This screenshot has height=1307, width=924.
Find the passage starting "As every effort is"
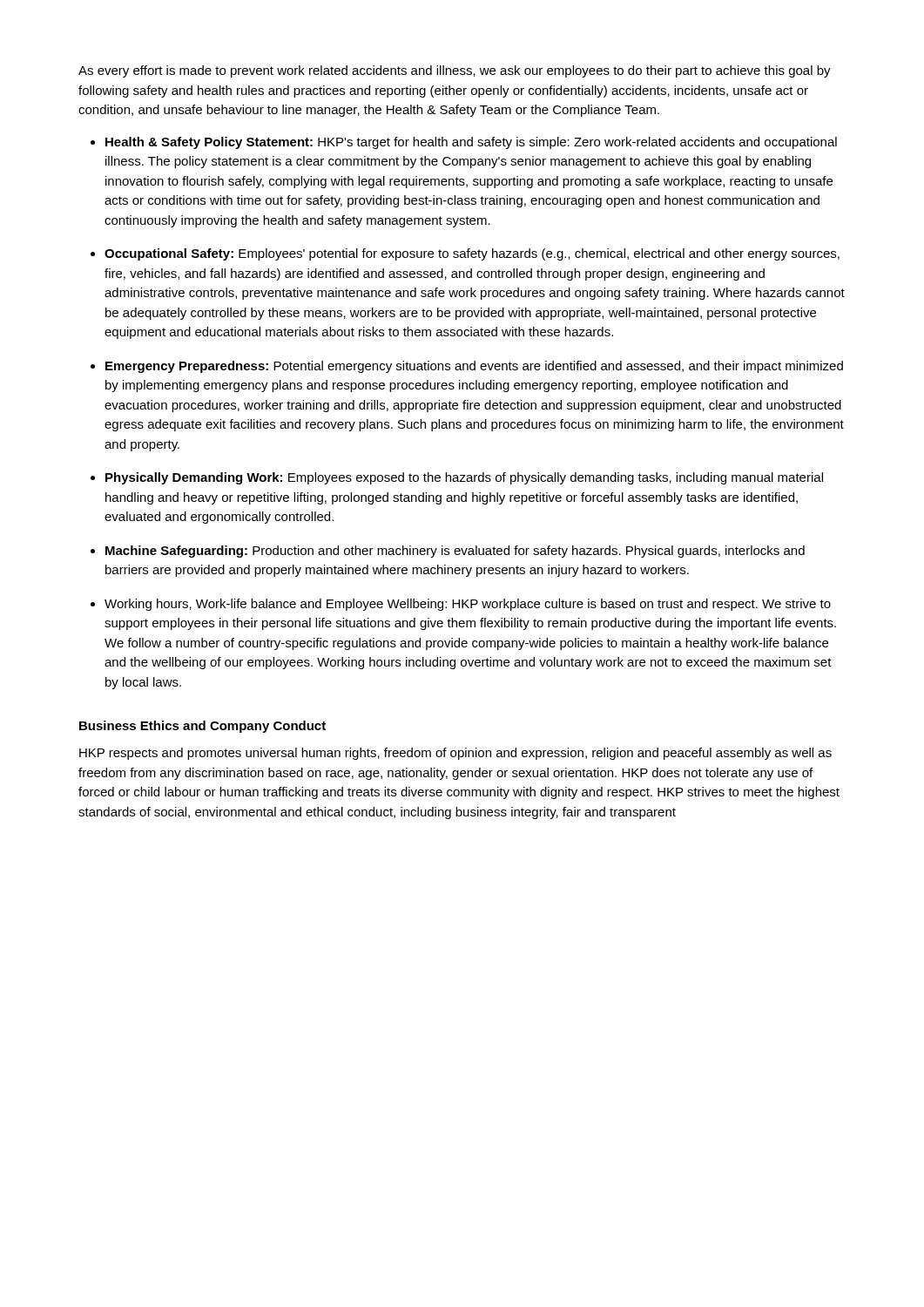pyautogui.click(x=454, y=90)
